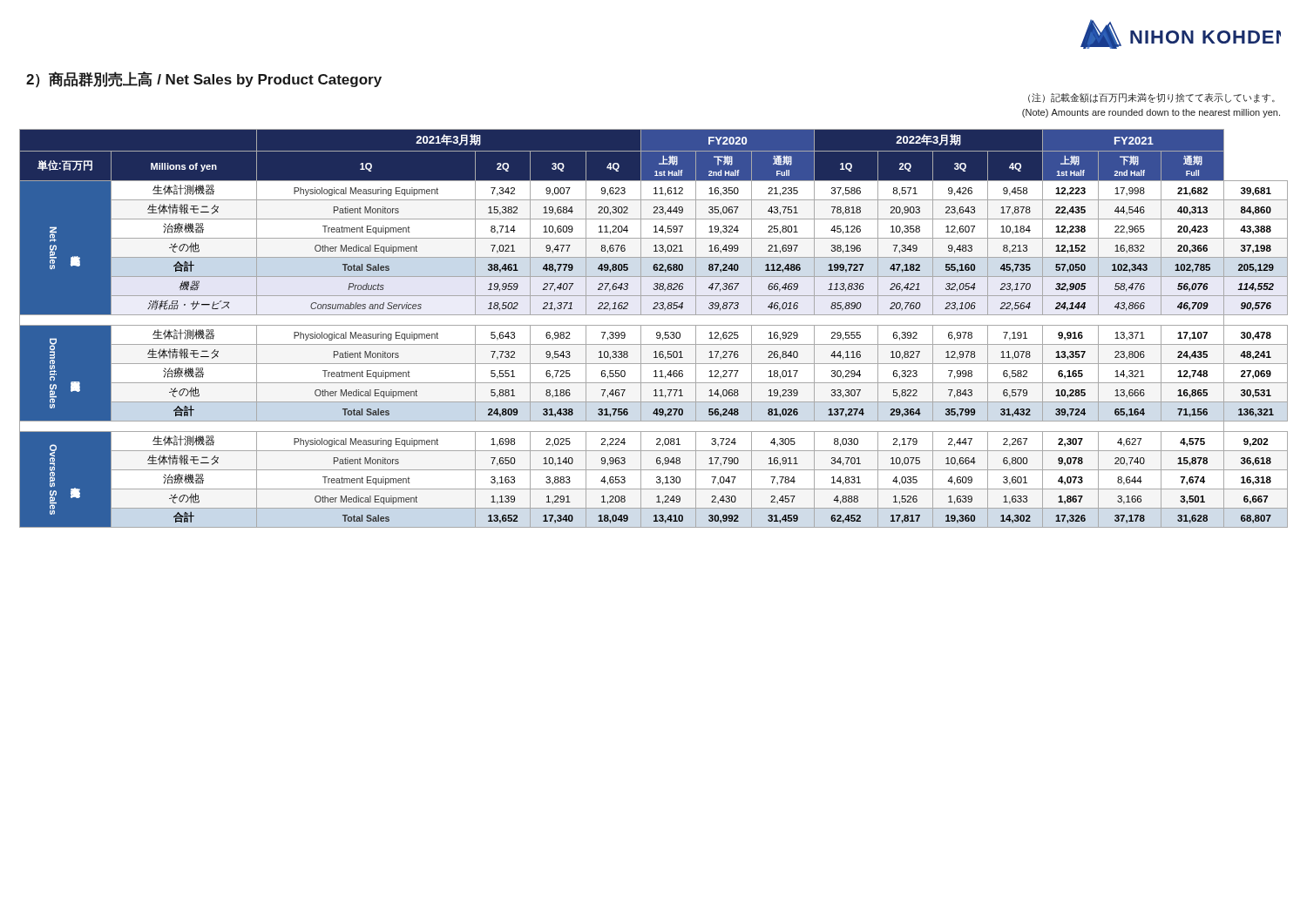Find the table that mentions "通期 Full"
Image resolution: width=1307 pixels, height=924 pixels.
[x=654, y=328]
